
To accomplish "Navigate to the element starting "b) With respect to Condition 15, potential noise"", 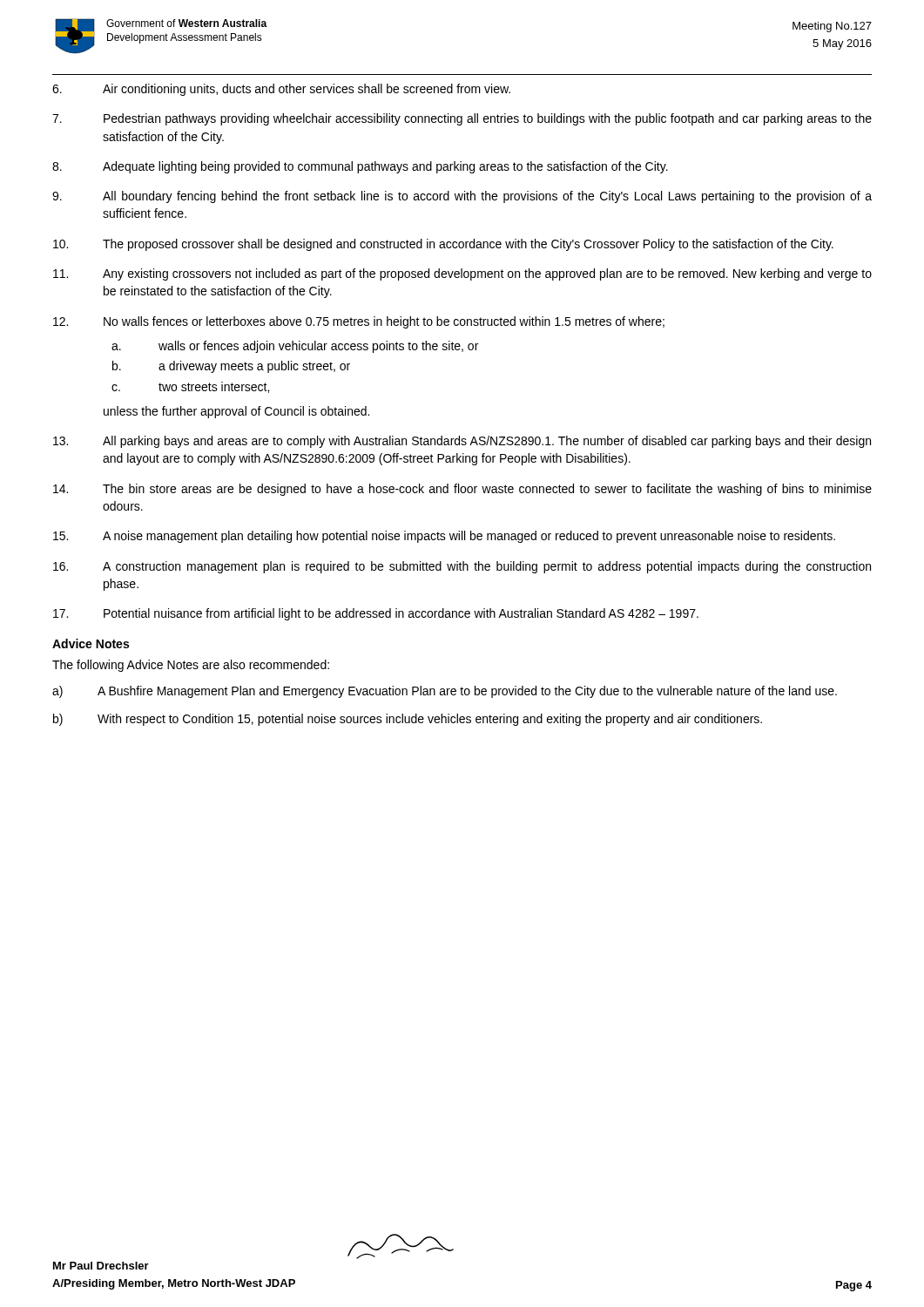I will tap(462, 719).
